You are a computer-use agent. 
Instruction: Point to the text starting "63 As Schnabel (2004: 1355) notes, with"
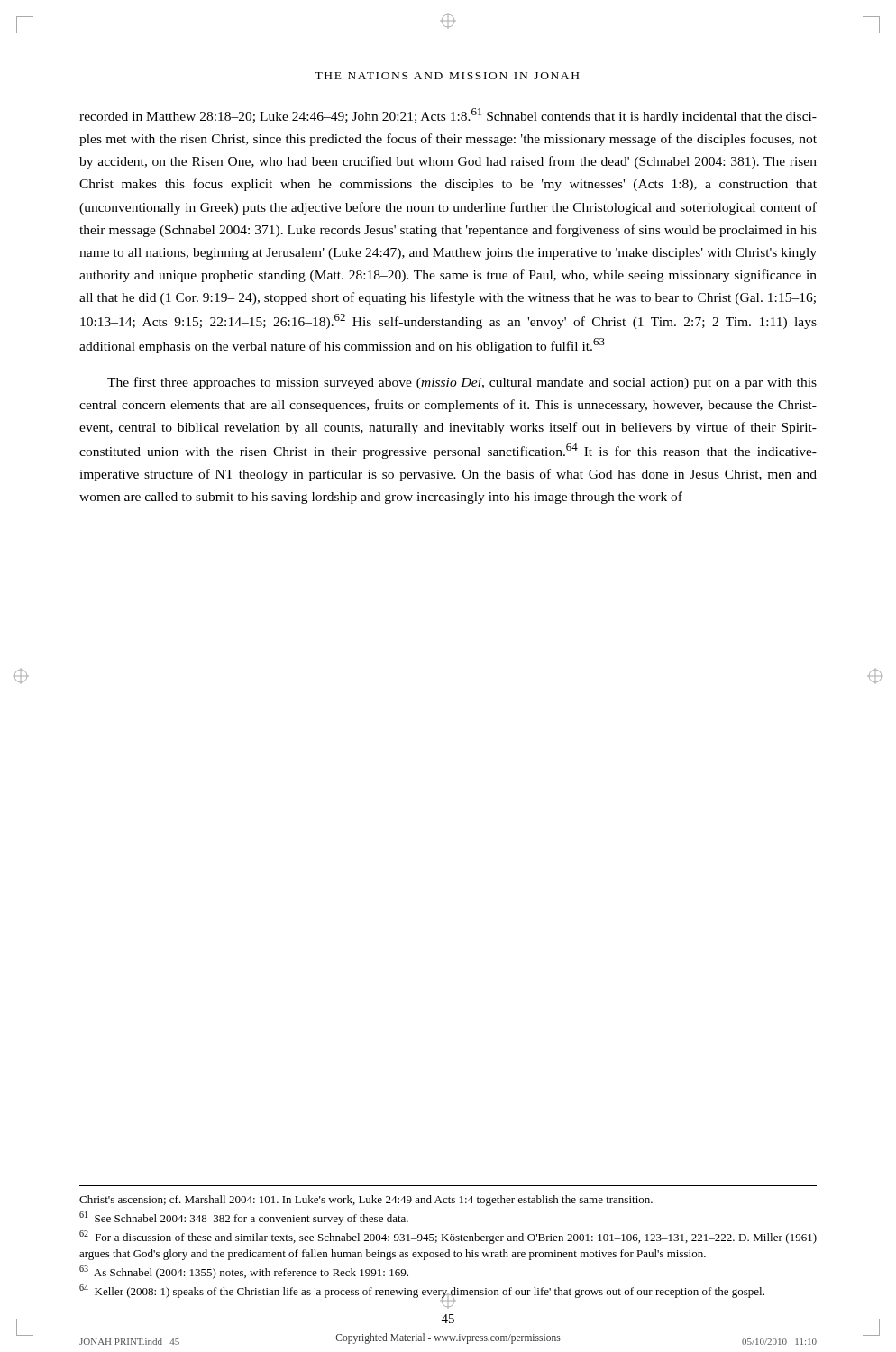coord(244,1272)
